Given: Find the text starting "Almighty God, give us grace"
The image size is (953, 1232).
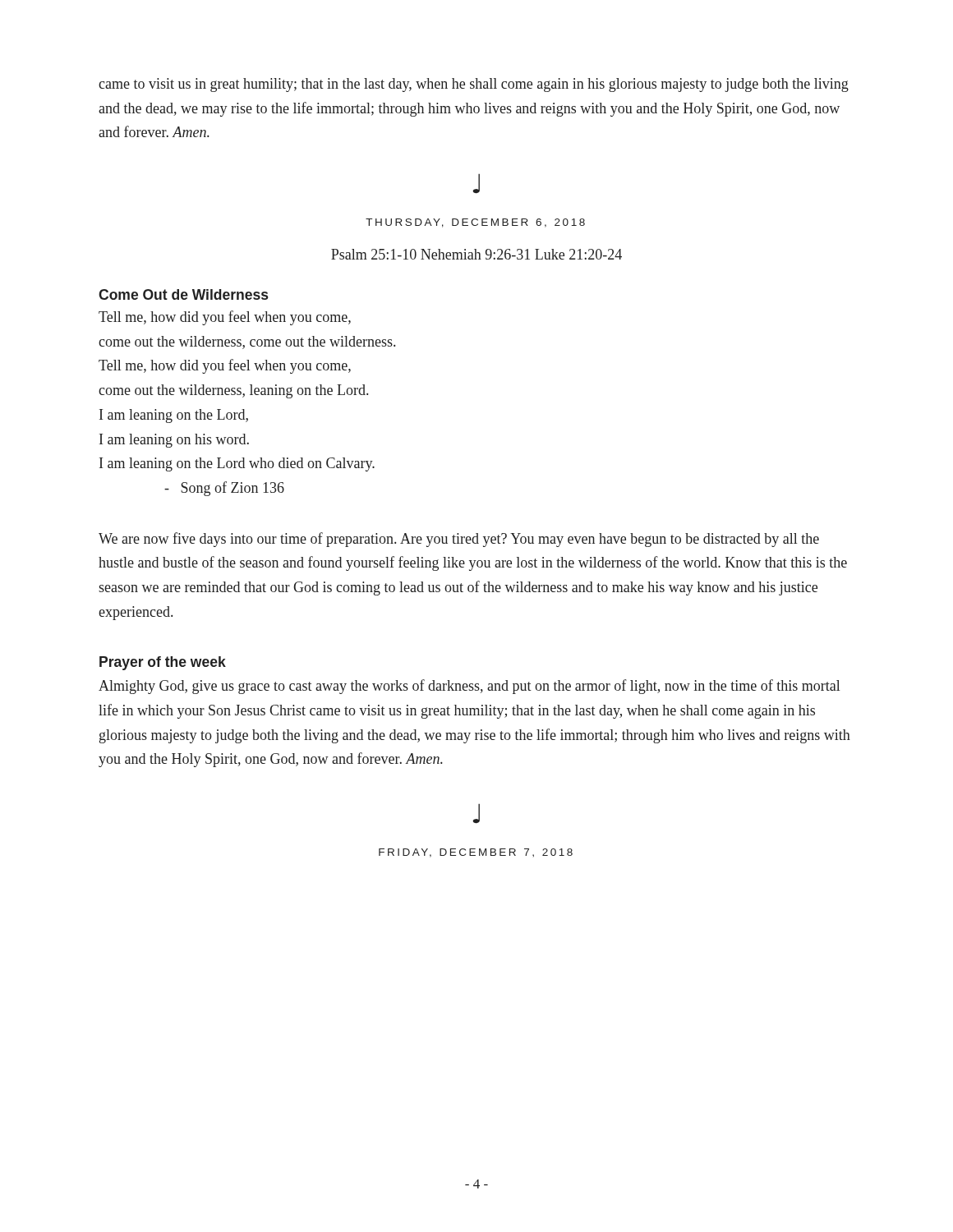Looking at the screenshot, I should 474,723.
